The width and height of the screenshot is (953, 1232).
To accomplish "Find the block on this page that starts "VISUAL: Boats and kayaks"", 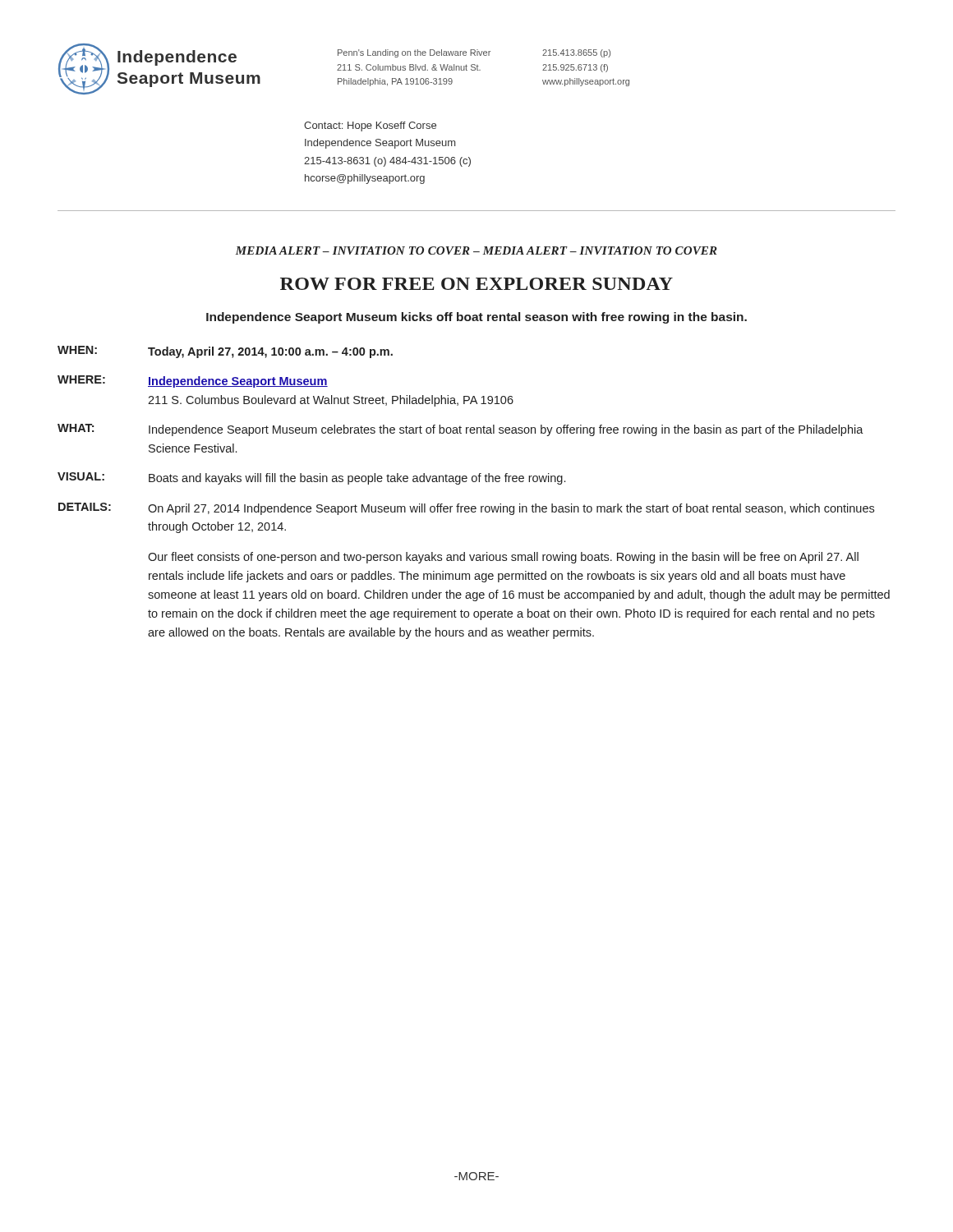I will click(x=476, y=478).
